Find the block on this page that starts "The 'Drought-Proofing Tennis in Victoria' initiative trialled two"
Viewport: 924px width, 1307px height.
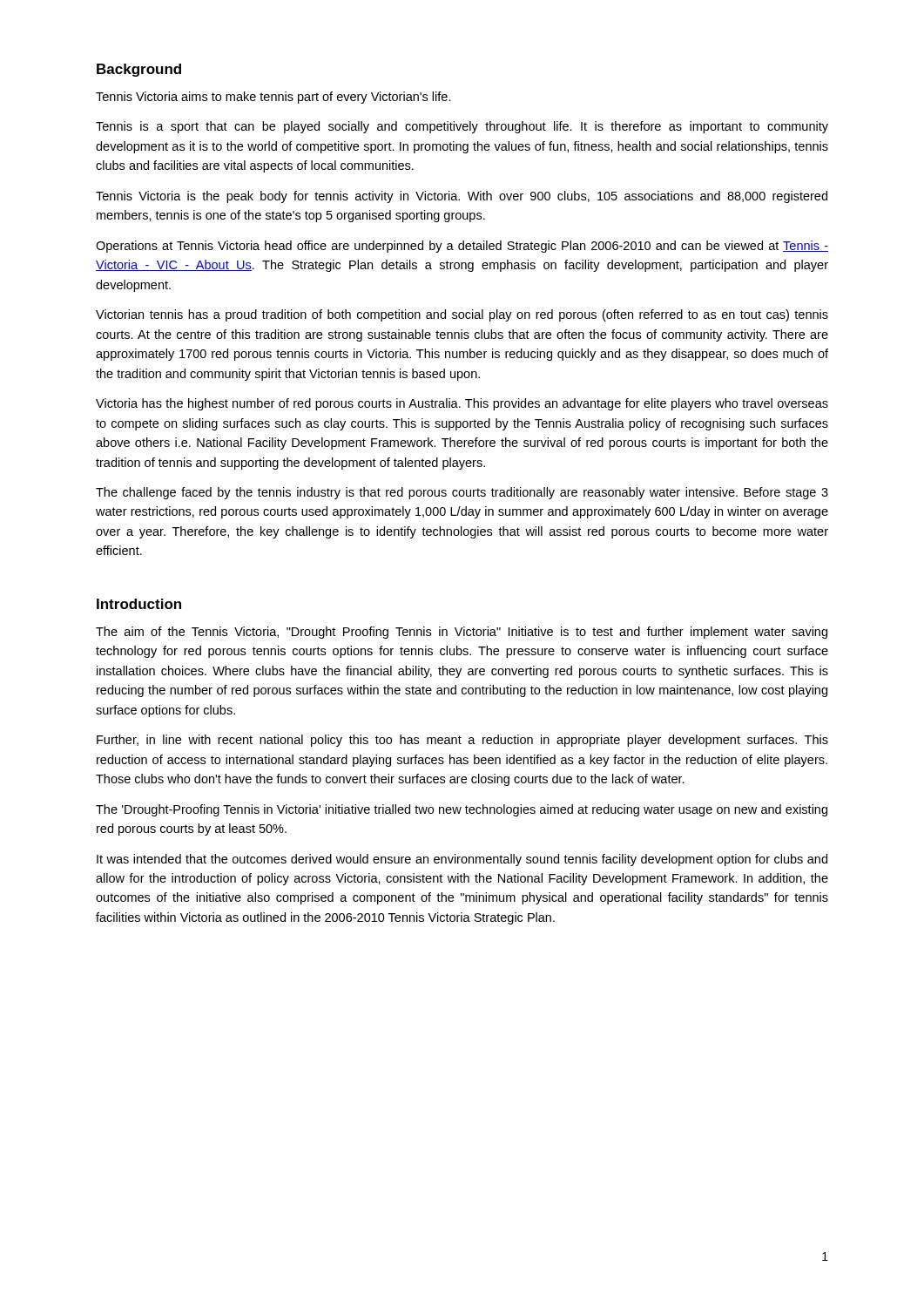coord(462,819)
